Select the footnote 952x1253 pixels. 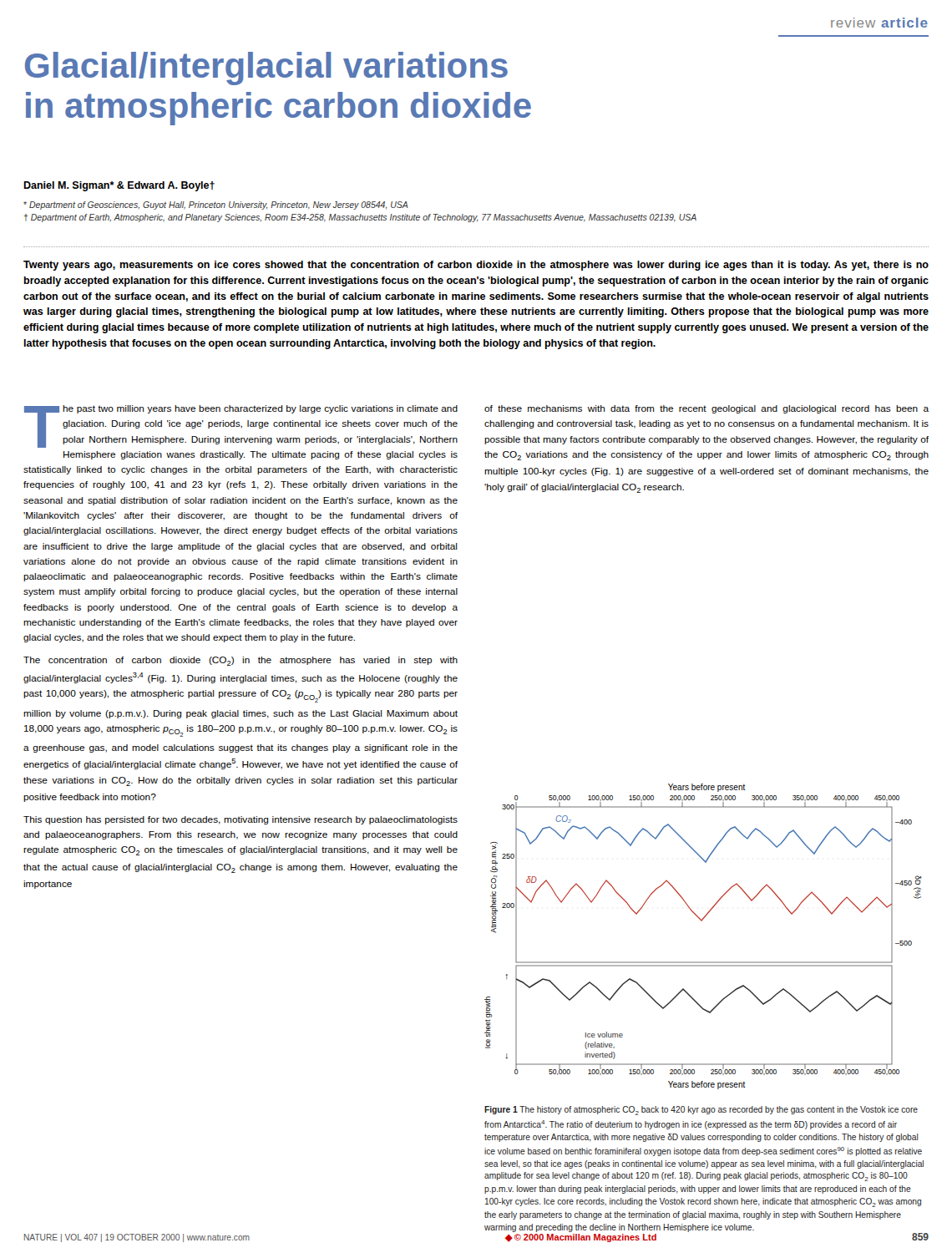(360, 211)
